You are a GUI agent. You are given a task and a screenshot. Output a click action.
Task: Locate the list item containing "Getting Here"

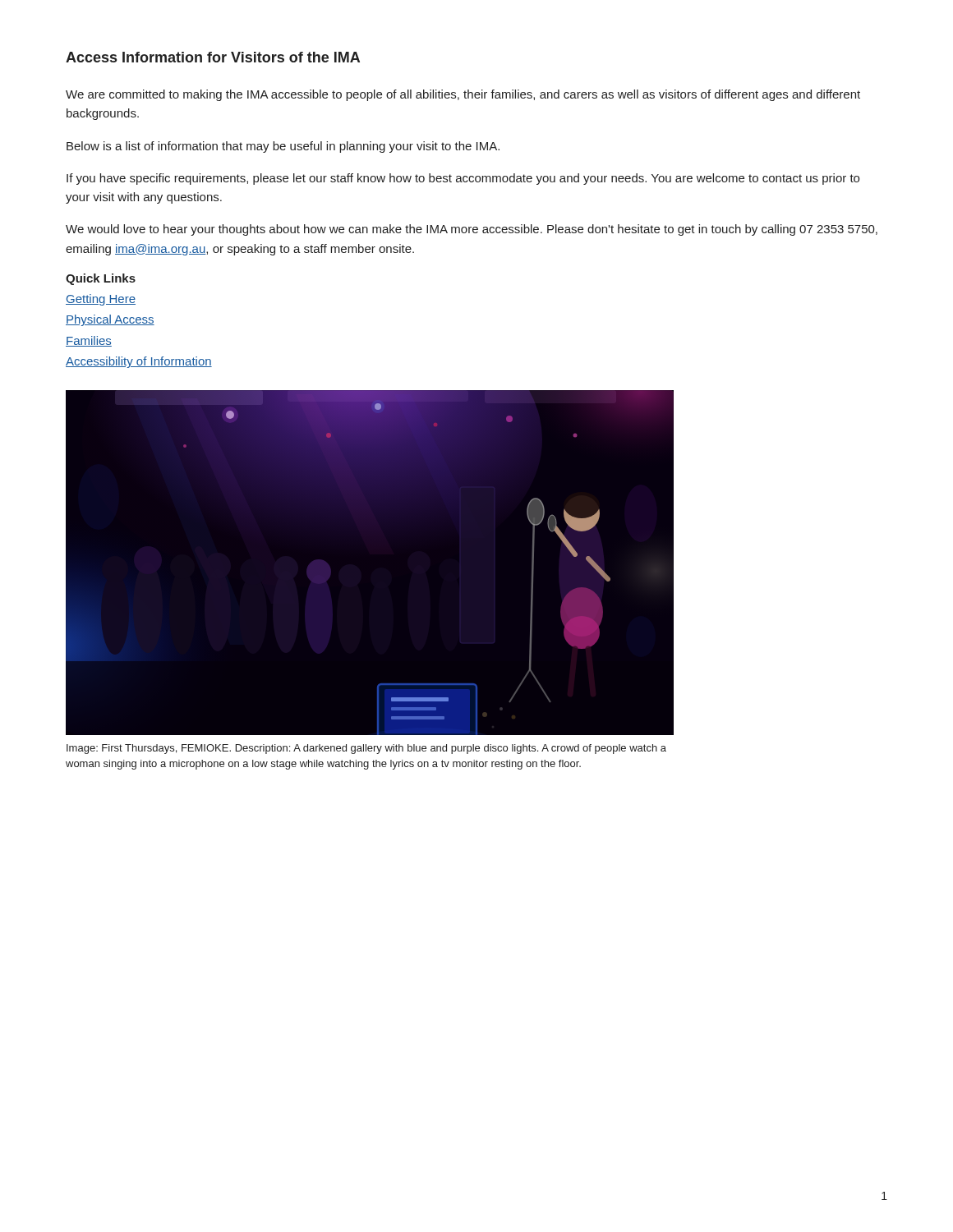101,298
